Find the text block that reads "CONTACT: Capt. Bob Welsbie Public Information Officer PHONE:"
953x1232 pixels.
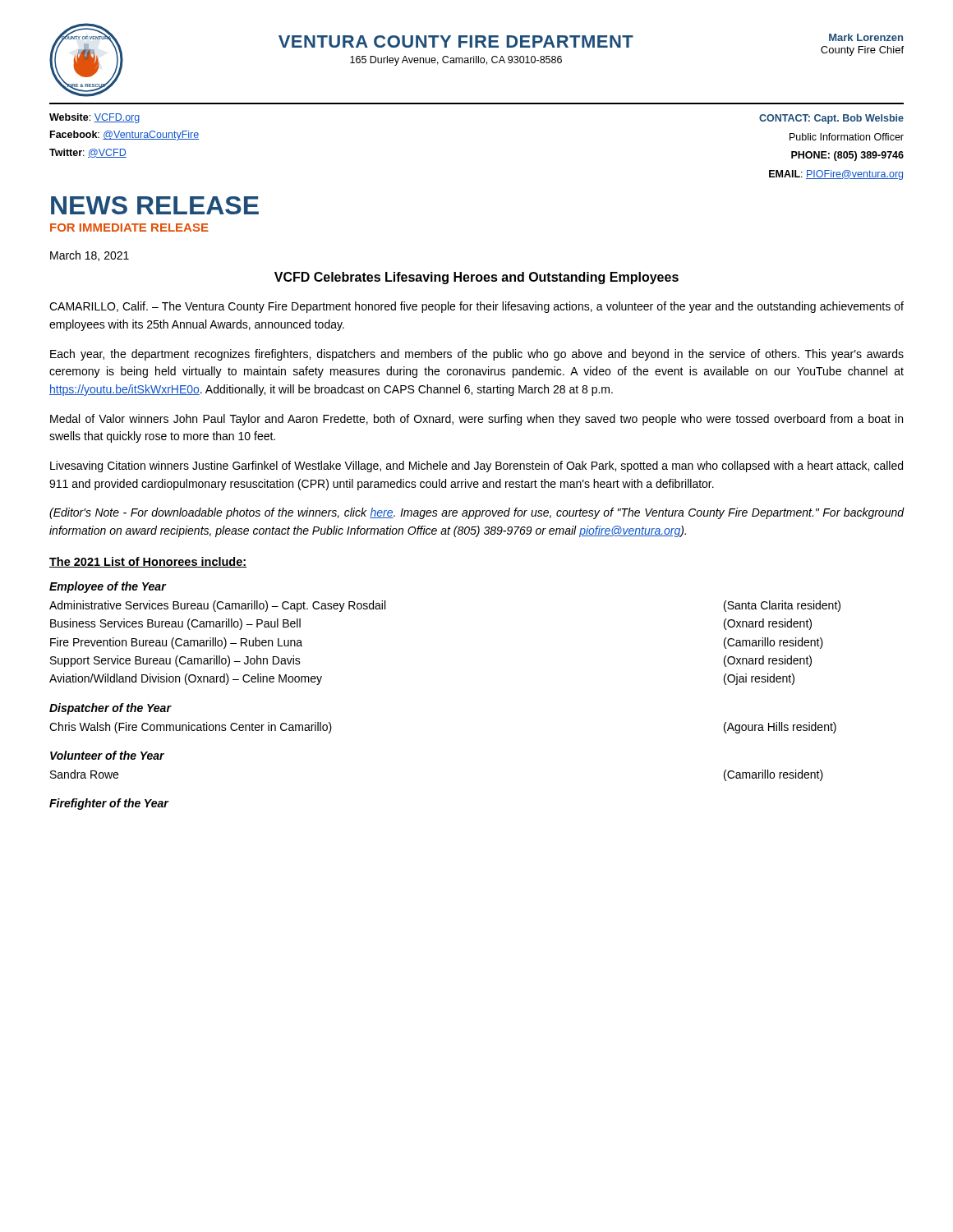[831, 146]
